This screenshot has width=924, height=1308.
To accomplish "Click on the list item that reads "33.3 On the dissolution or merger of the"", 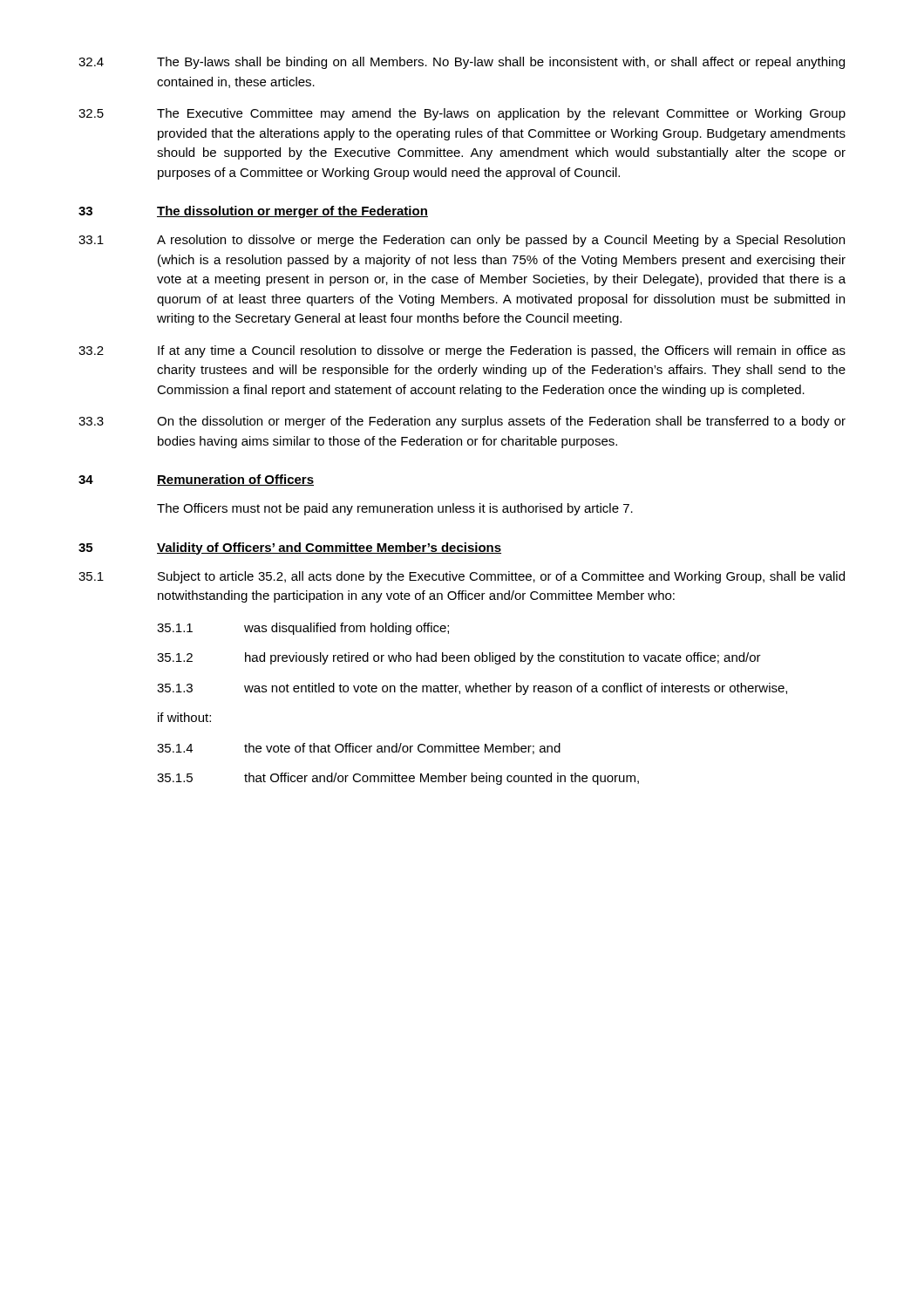I will coord(462,431).
